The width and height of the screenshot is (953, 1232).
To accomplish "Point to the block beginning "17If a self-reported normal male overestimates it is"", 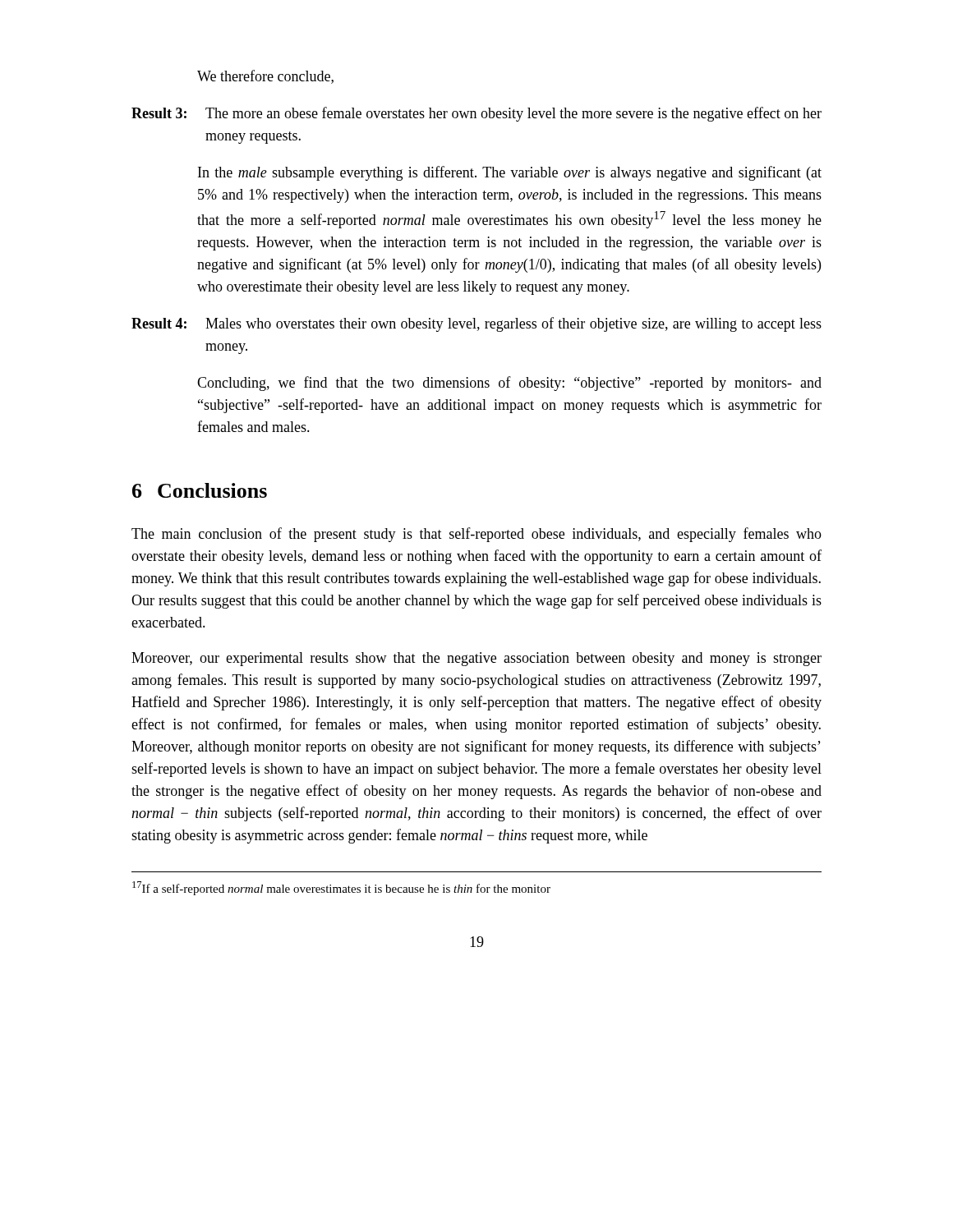I will pos(341,887).
